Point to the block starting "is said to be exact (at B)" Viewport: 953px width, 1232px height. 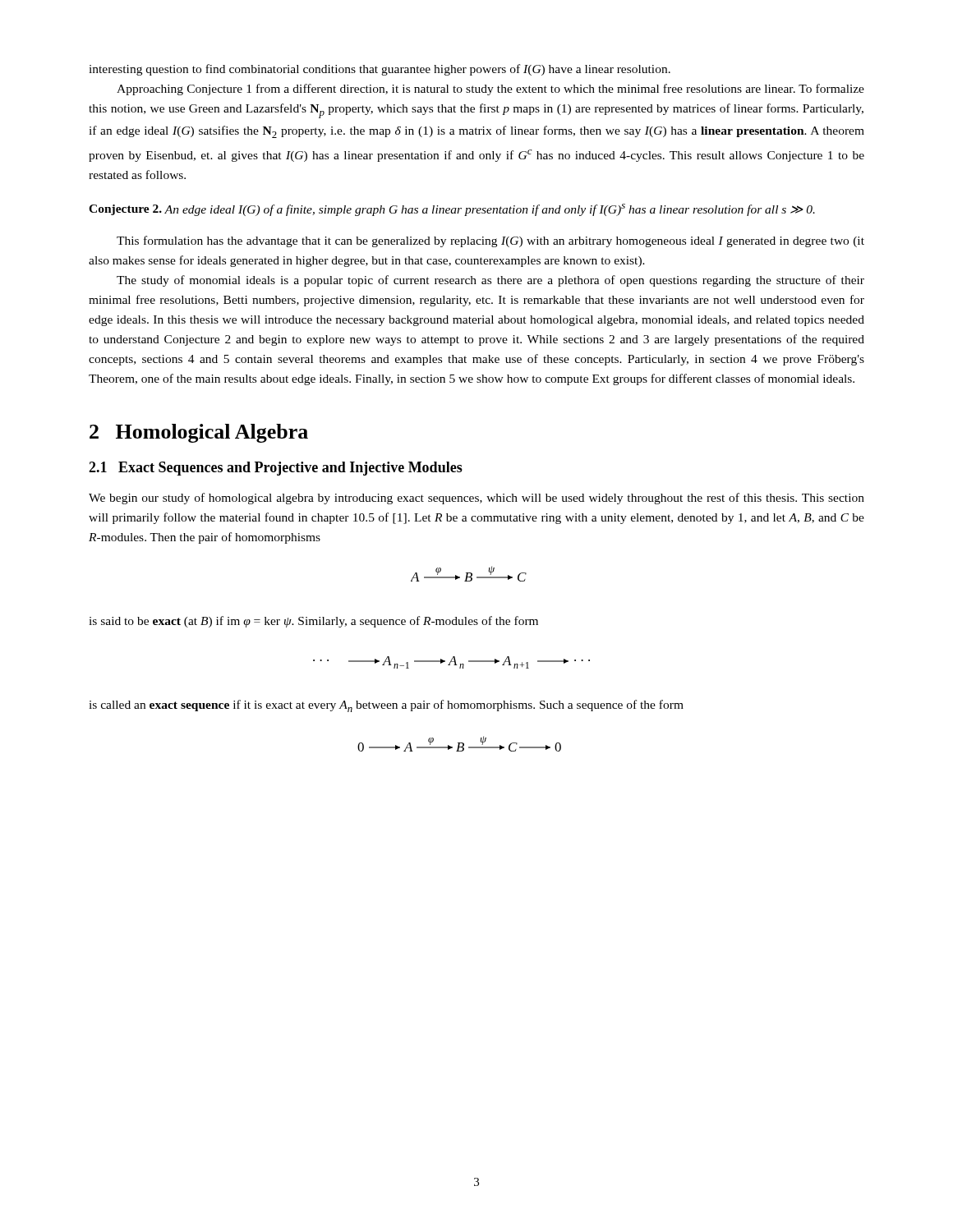[x=476, y=621]
